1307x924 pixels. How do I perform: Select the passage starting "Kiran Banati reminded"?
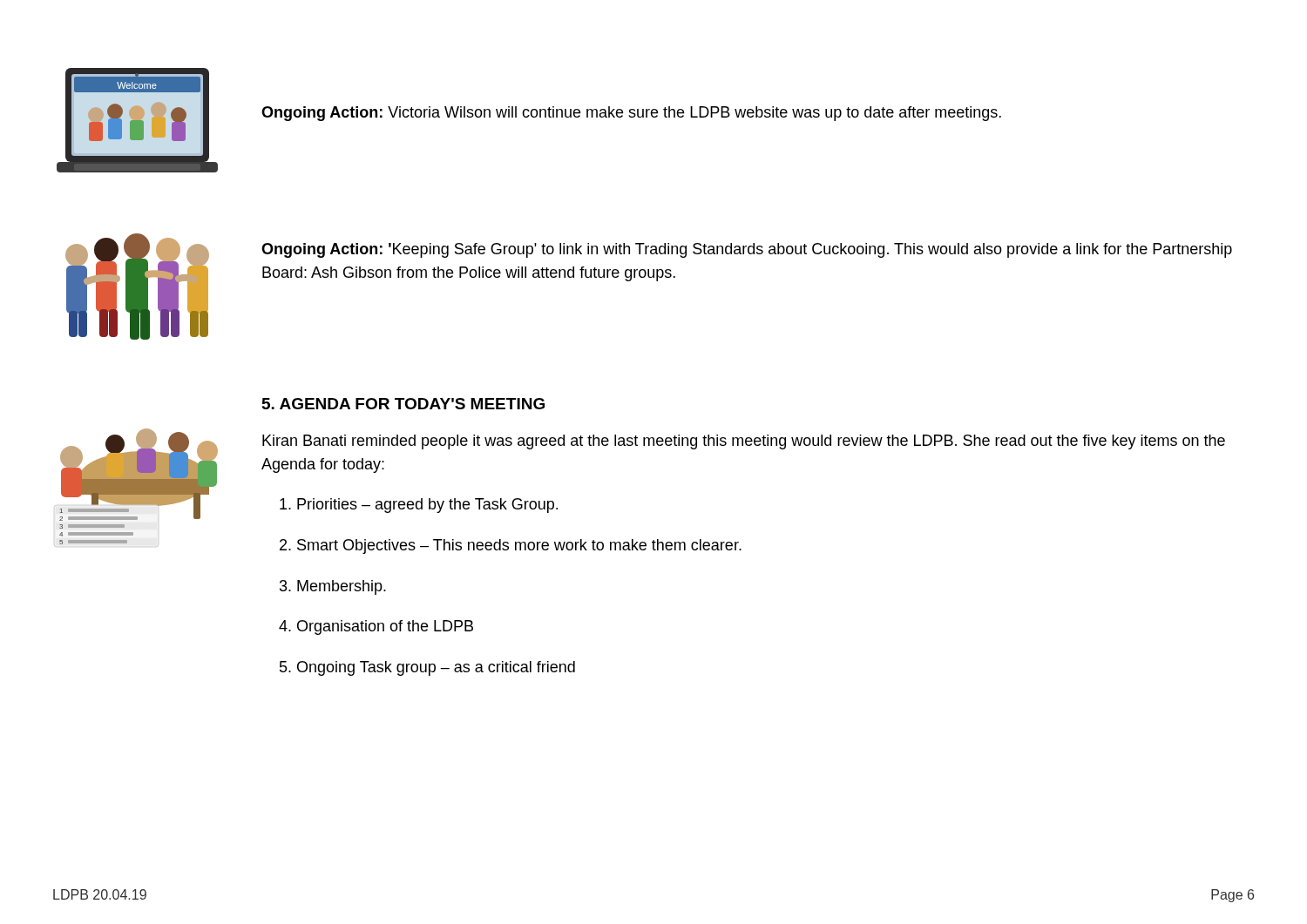click(x=758, y=453)
